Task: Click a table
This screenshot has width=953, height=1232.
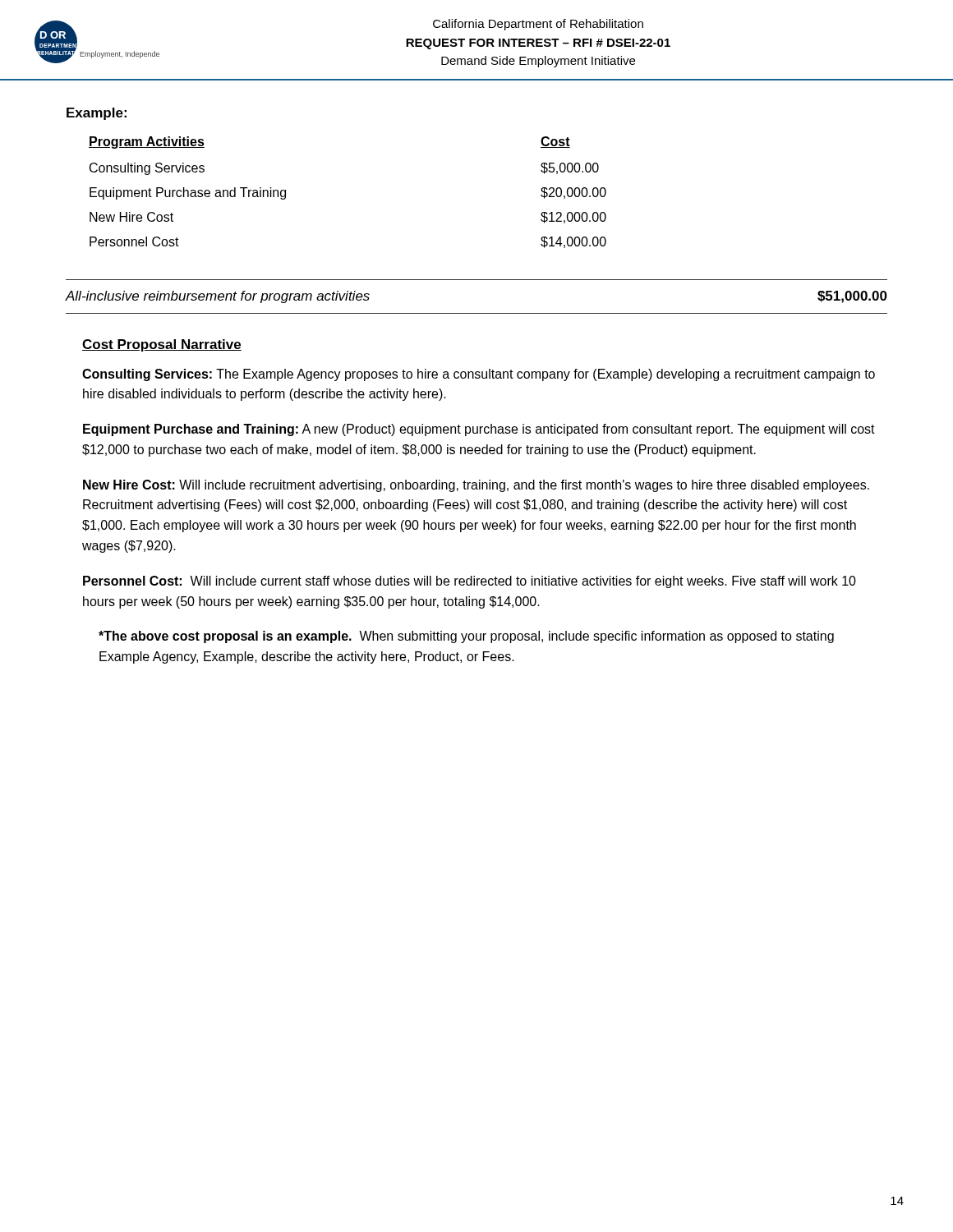Action: 476,193
